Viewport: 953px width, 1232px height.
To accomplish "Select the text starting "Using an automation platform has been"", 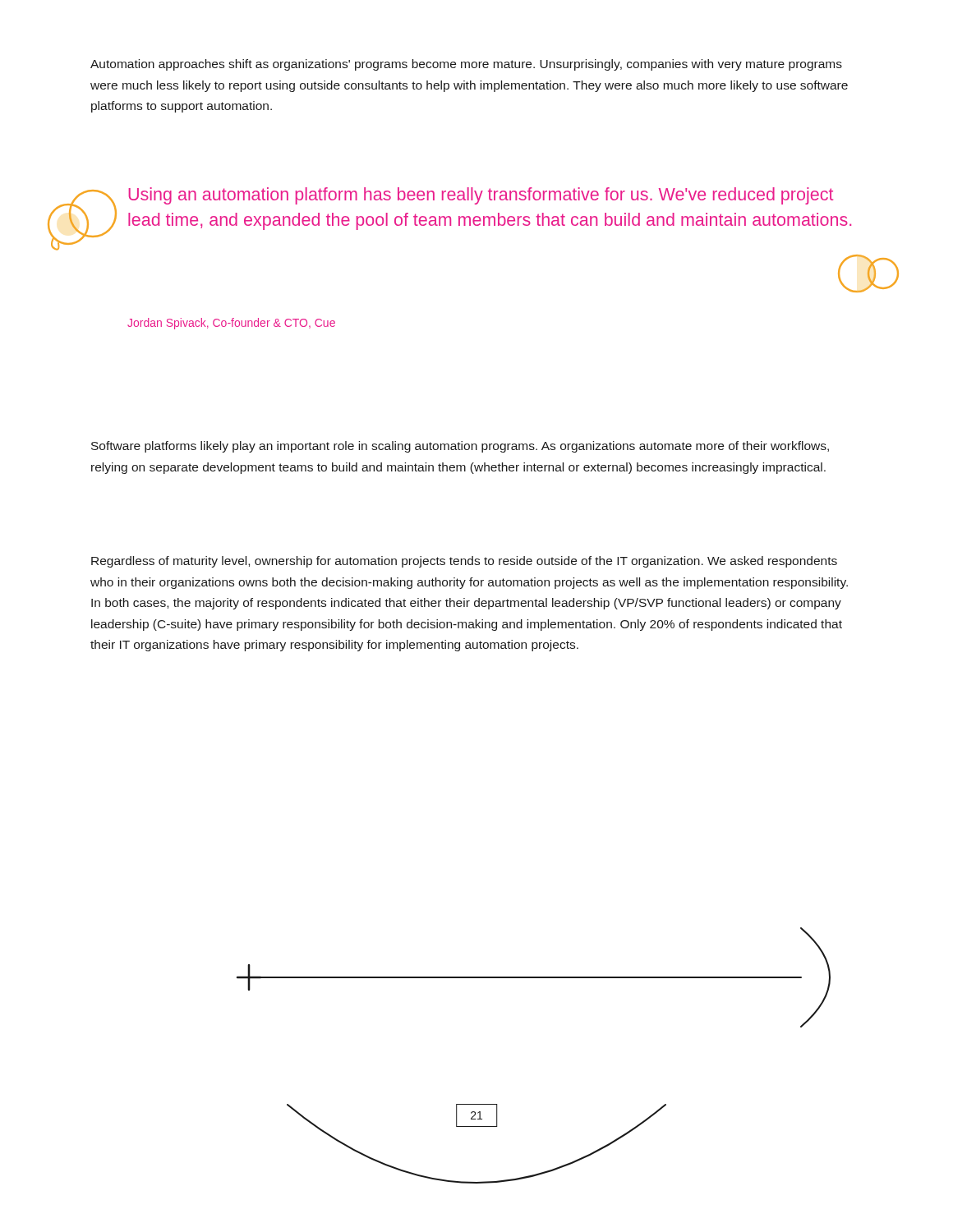I will [x=490, y=207].
